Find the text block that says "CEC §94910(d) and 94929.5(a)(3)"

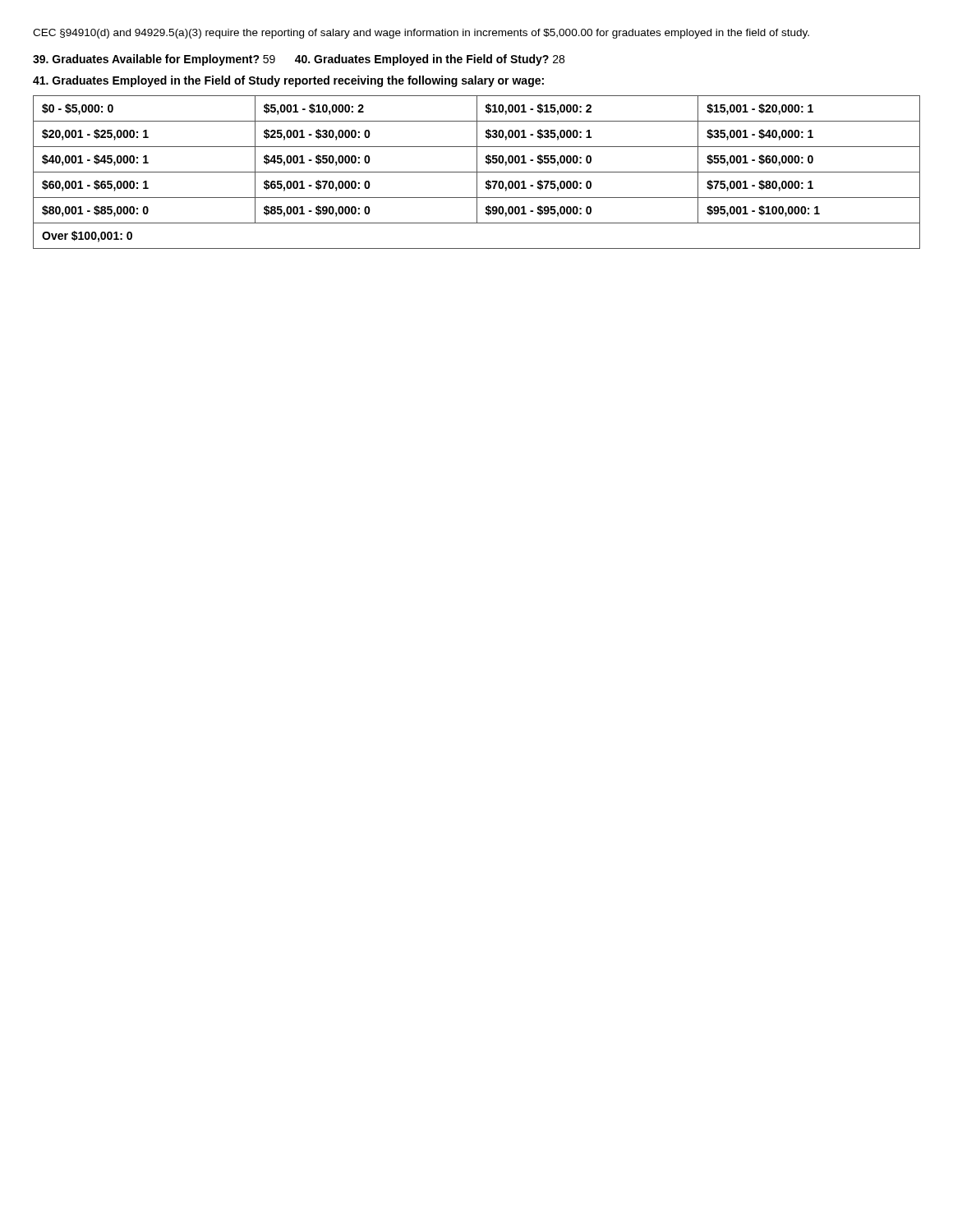click(422, 32)
